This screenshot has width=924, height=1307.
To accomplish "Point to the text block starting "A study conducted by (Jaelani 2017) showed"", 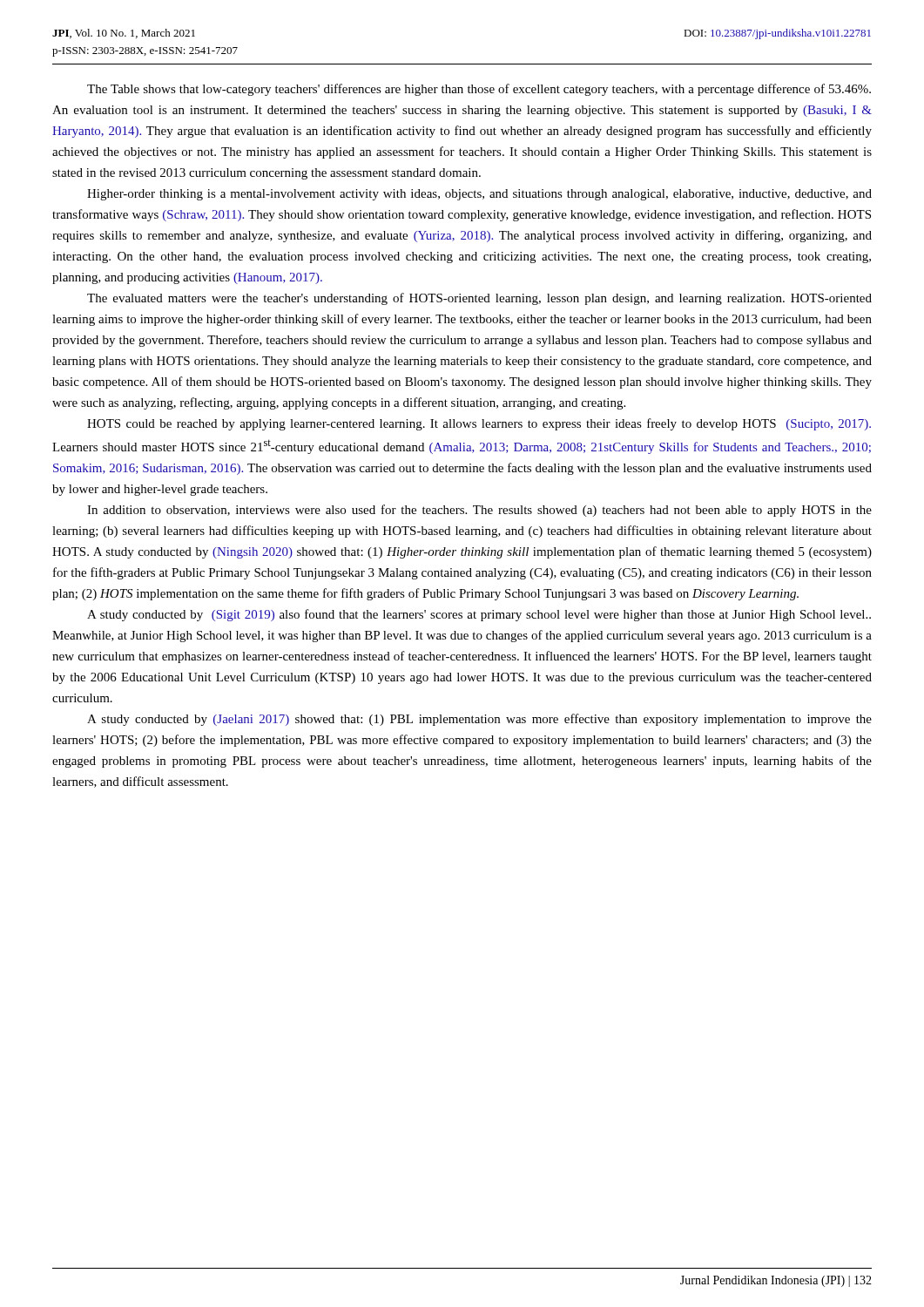I will tap(462, 750).
